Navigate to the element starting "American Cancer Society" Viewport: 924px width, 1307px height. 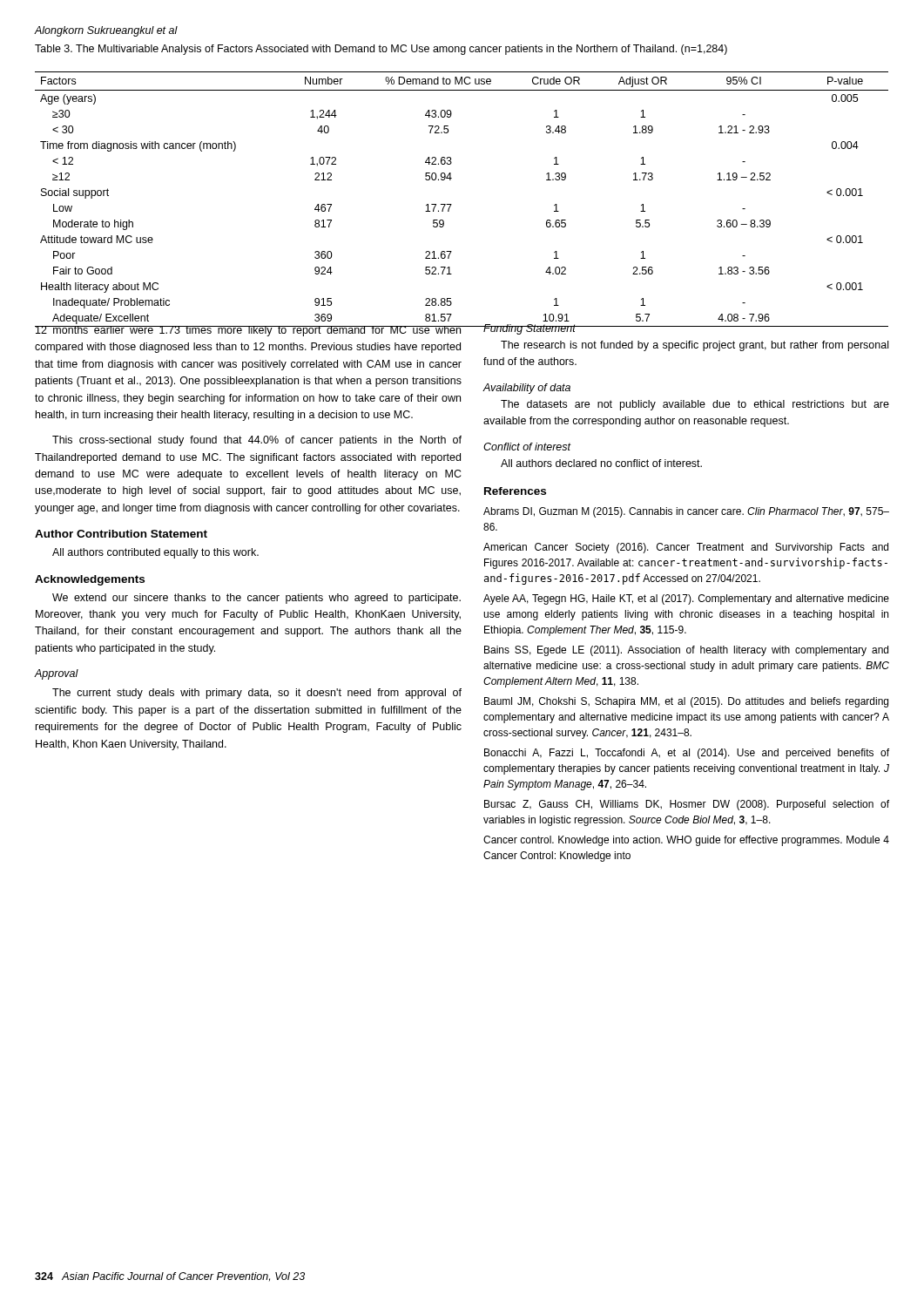[686, 563]
